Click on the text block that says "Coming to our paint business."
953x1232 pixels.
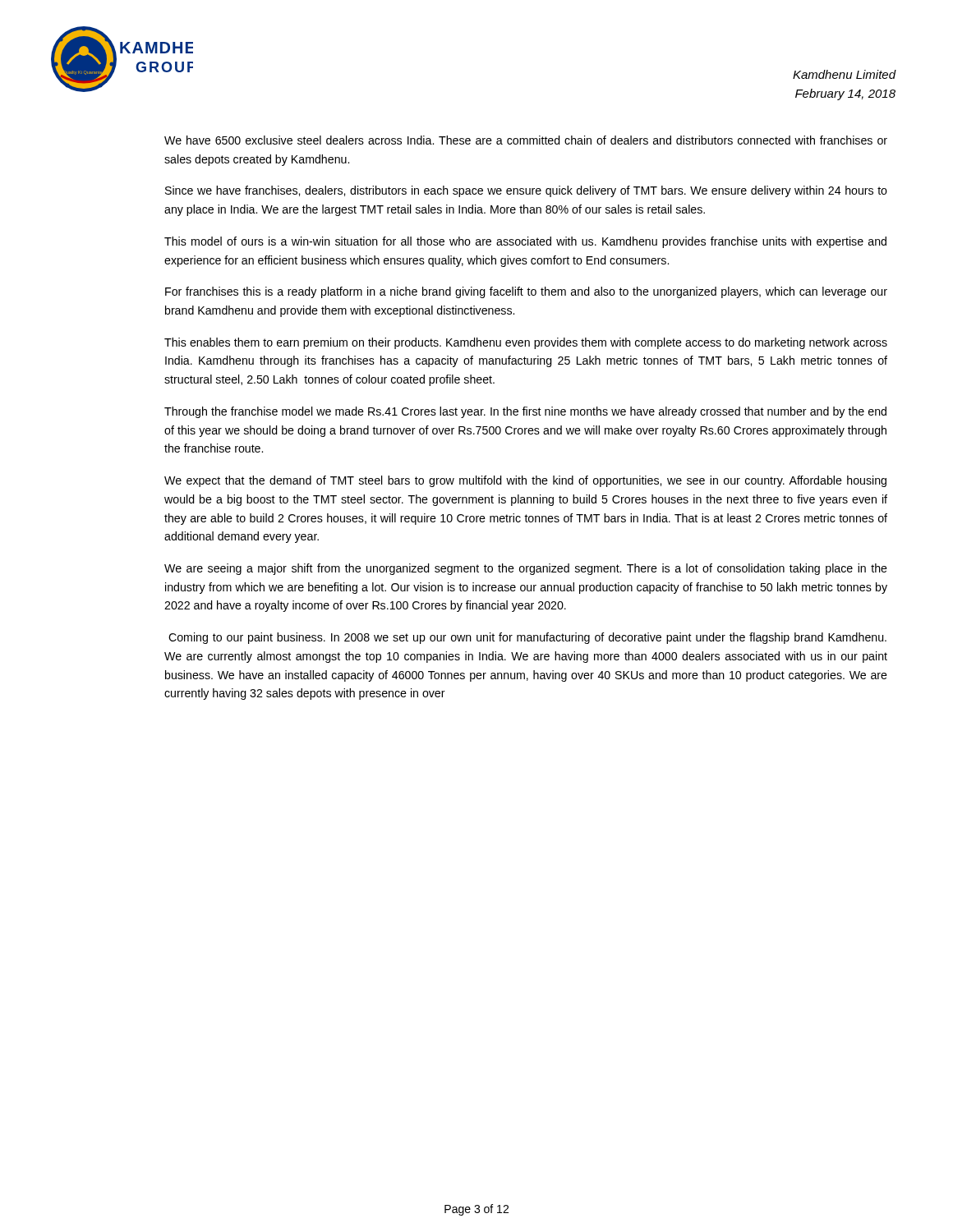(x=526, y=665)
